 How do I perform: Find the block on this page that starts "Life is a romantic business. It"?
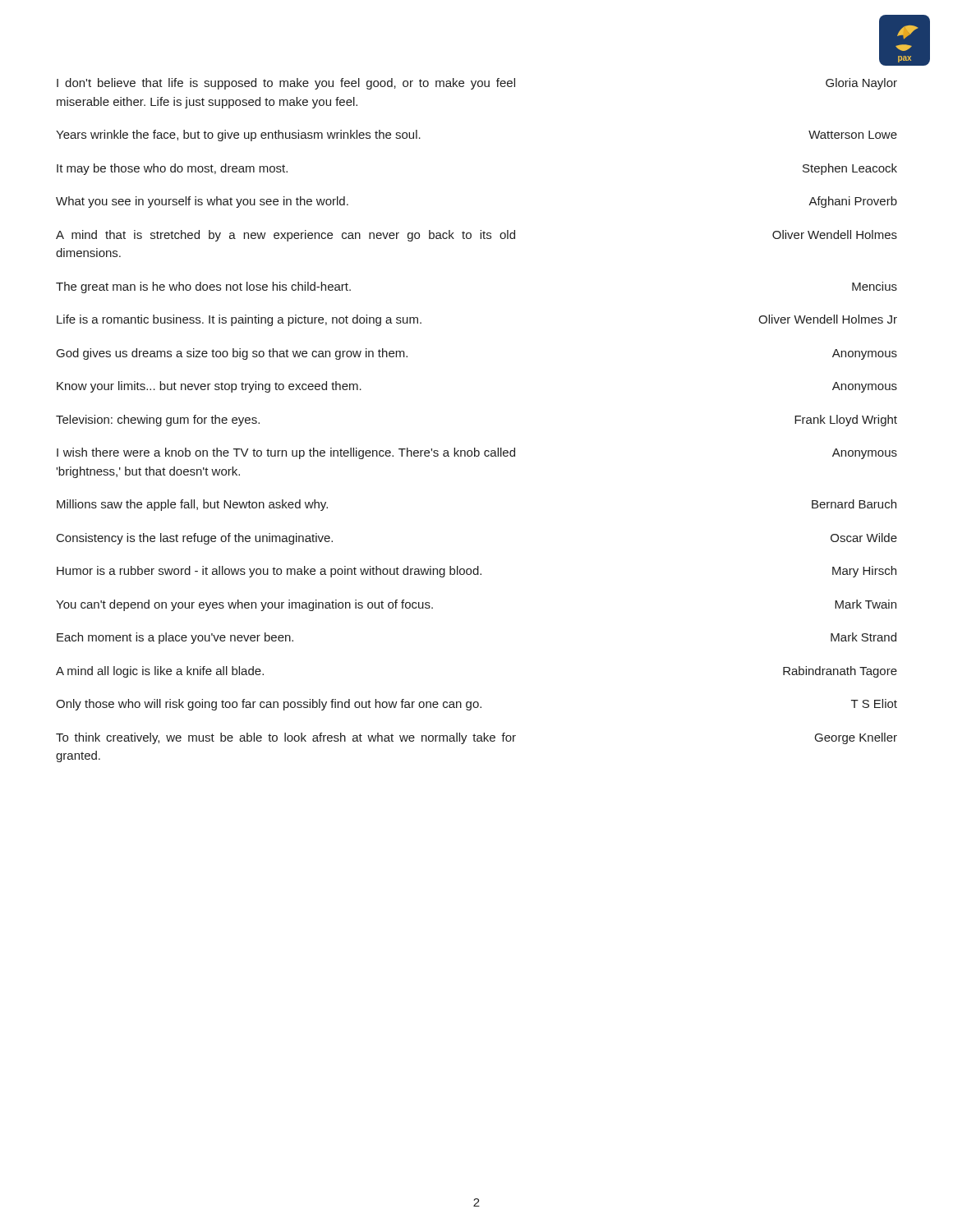[x=242, y=320]
